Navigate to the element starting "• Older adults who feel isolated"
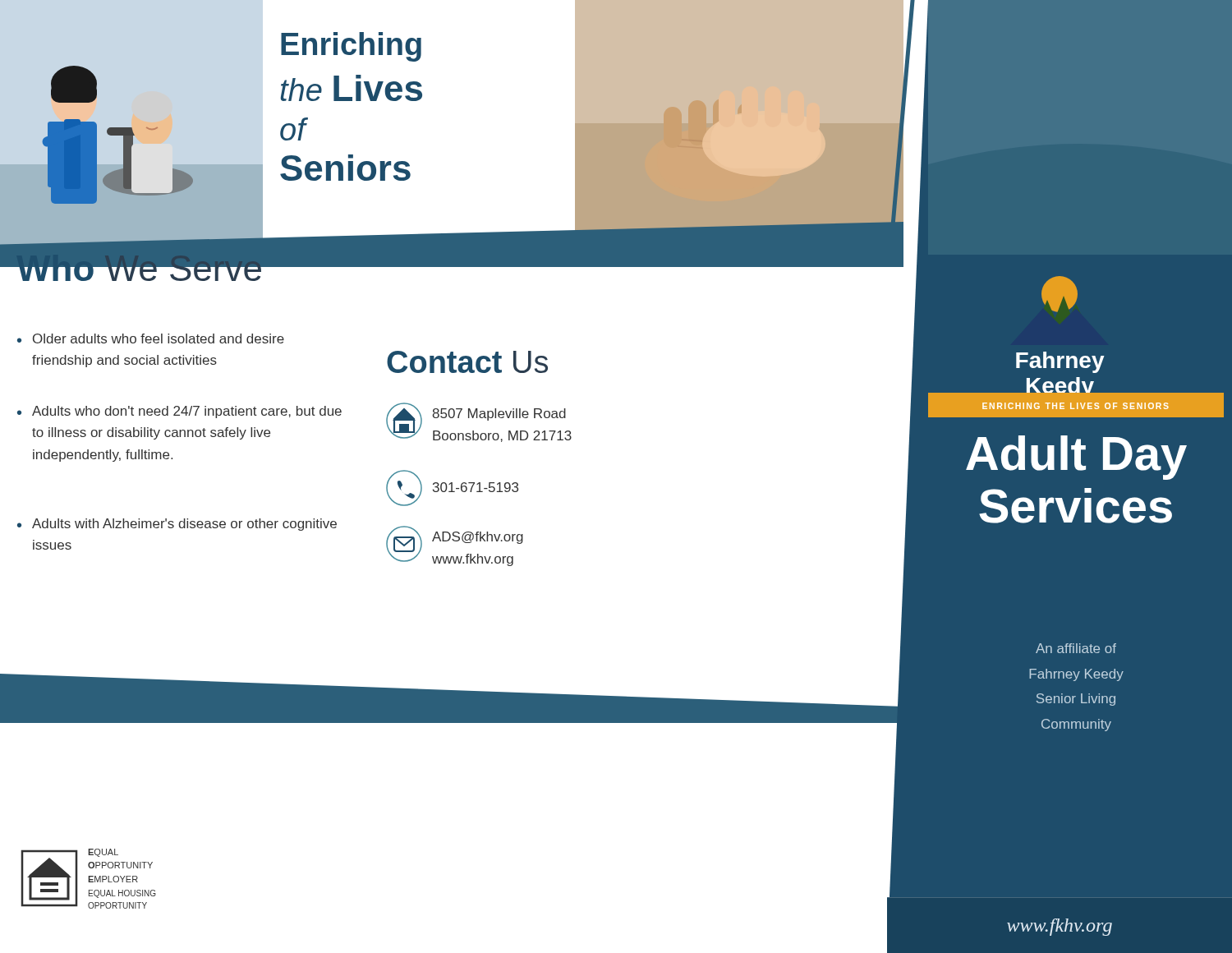The height and width of the screenshot is (953, 1232). click(x=181, y=350)
